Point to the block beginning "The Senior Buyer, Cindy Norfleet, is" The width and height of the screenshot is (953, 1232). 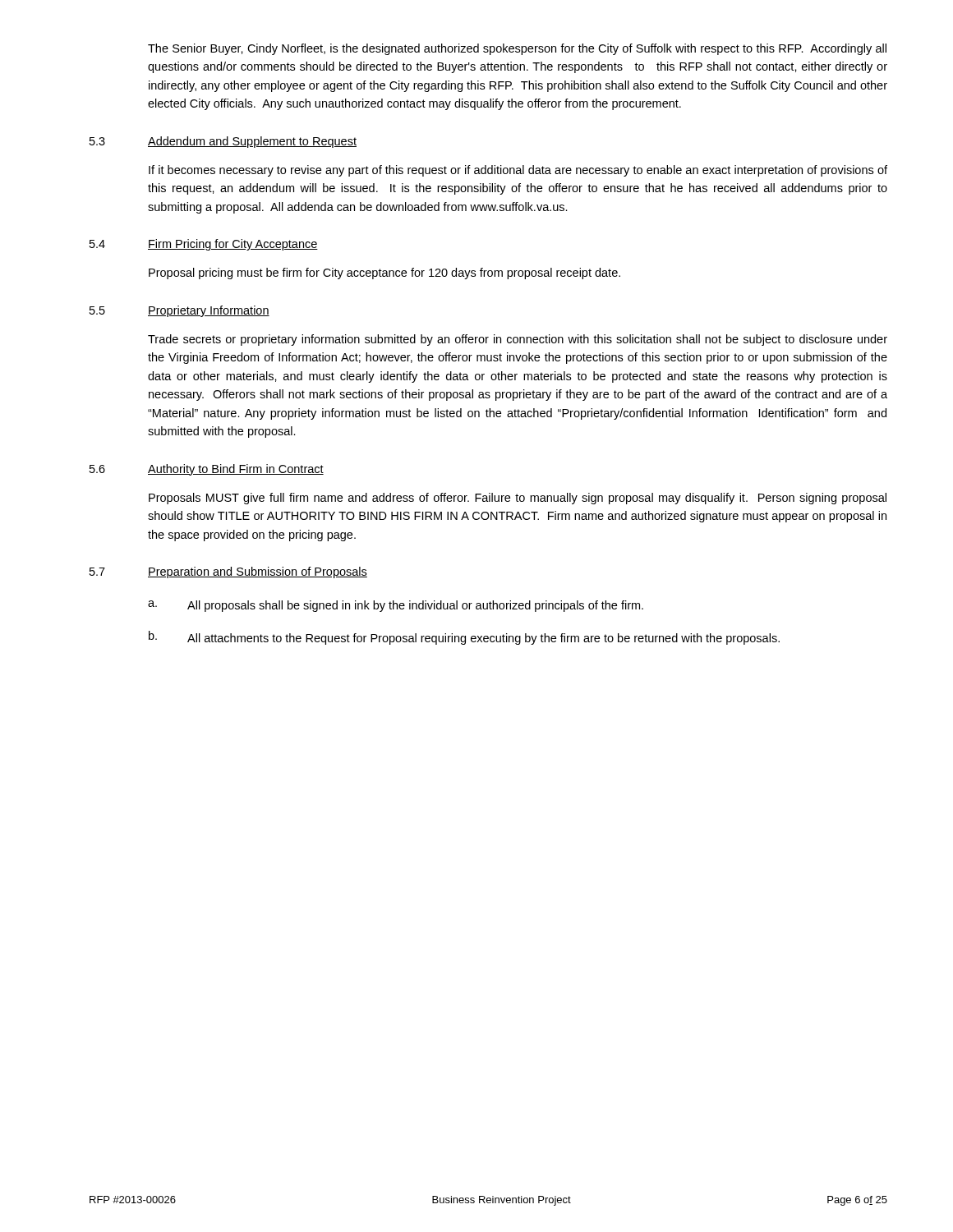pos(518,76)
